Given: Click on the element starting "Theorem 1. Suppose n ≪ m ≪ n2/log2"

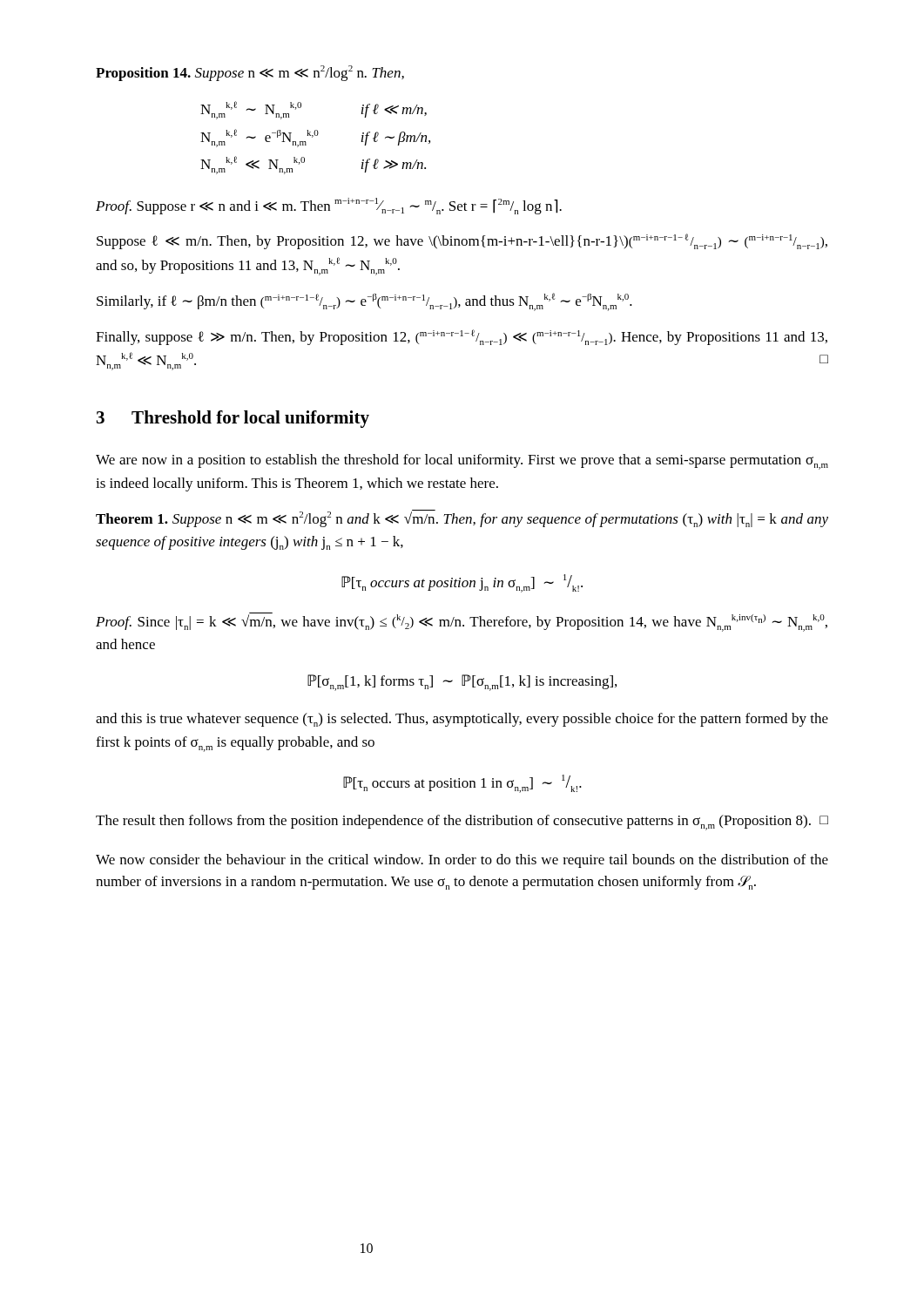Looking at the screenshot, I should [x=462, y=531].
